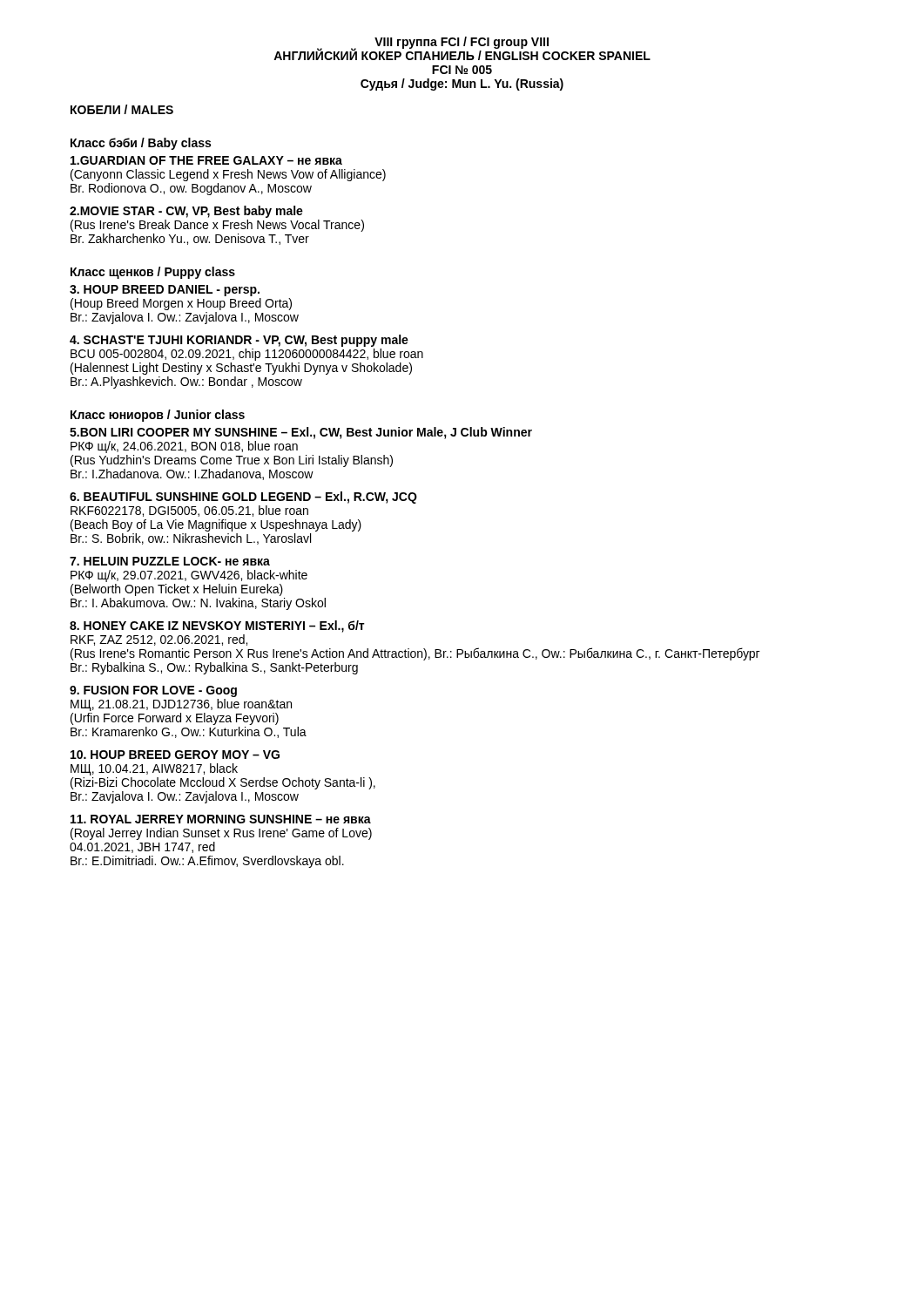The height and width of the screenshot is (1307, 924).
Task: Point to the element starting "GUARDIAN OF THE FREE"
Action: (x=228, y=174)
